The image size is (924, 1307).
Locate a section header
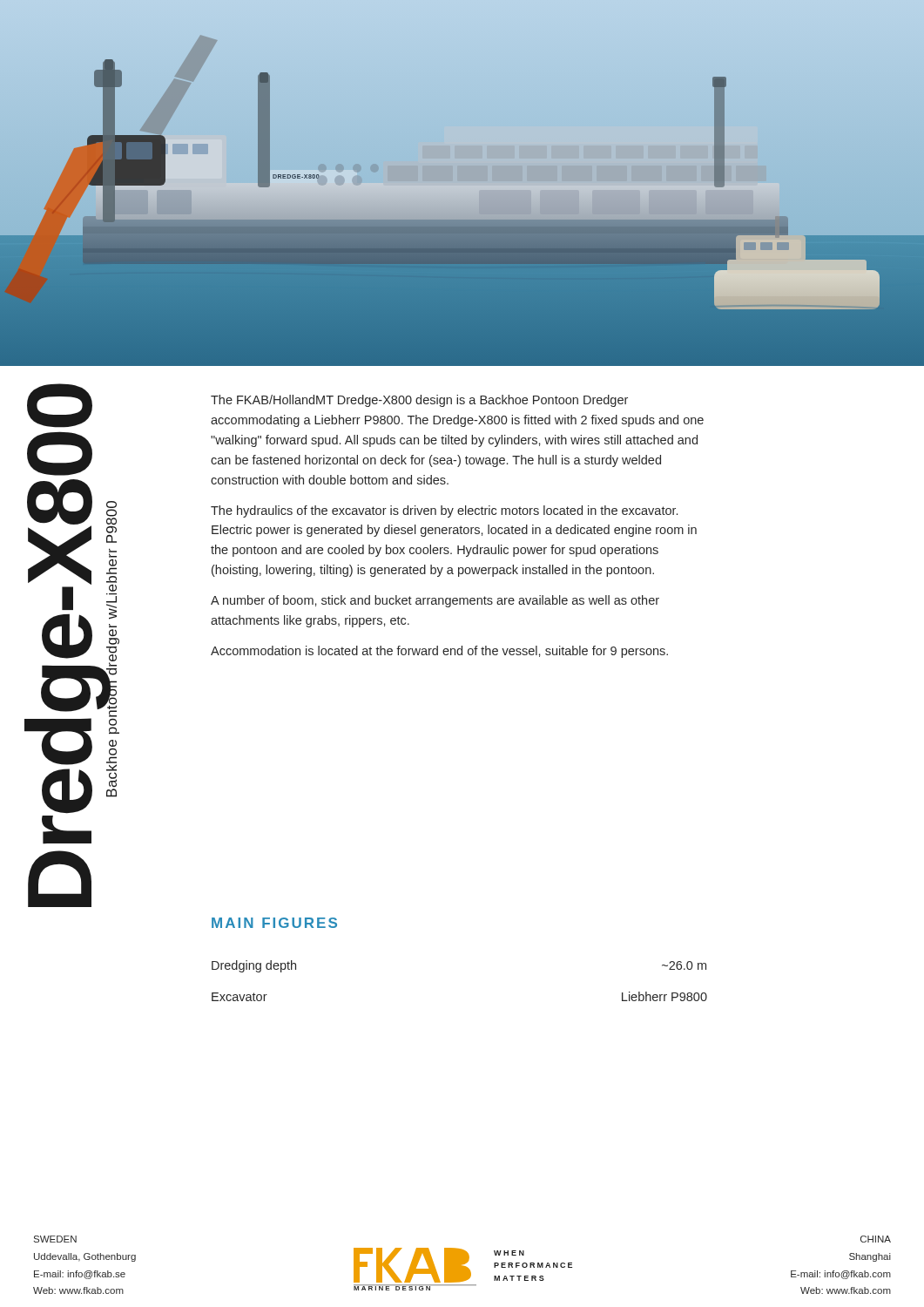(x=275, y=923)
